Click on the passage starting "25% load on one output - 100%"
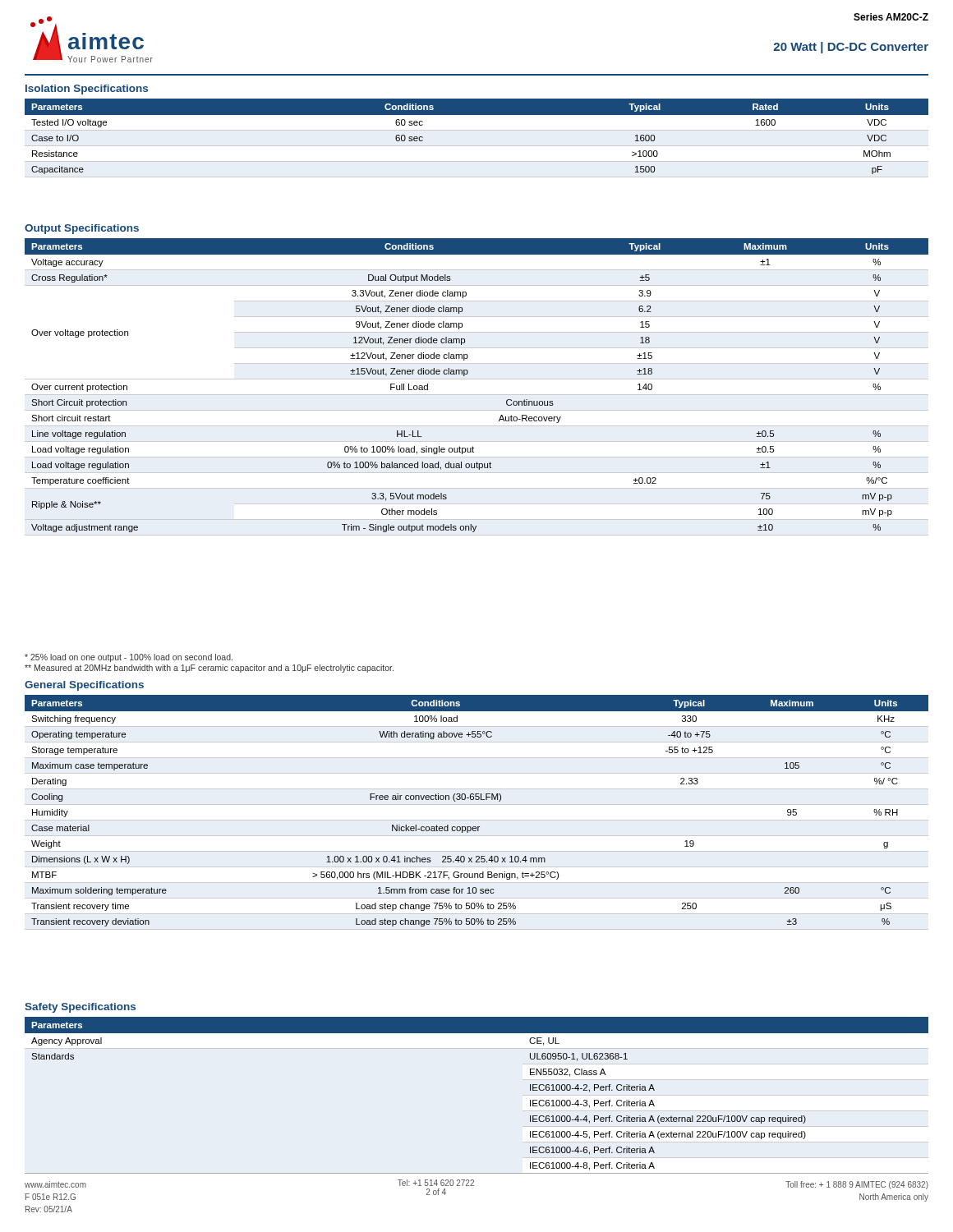The height and width of the screenshot is (1232, 953). [x=129, y=657]
